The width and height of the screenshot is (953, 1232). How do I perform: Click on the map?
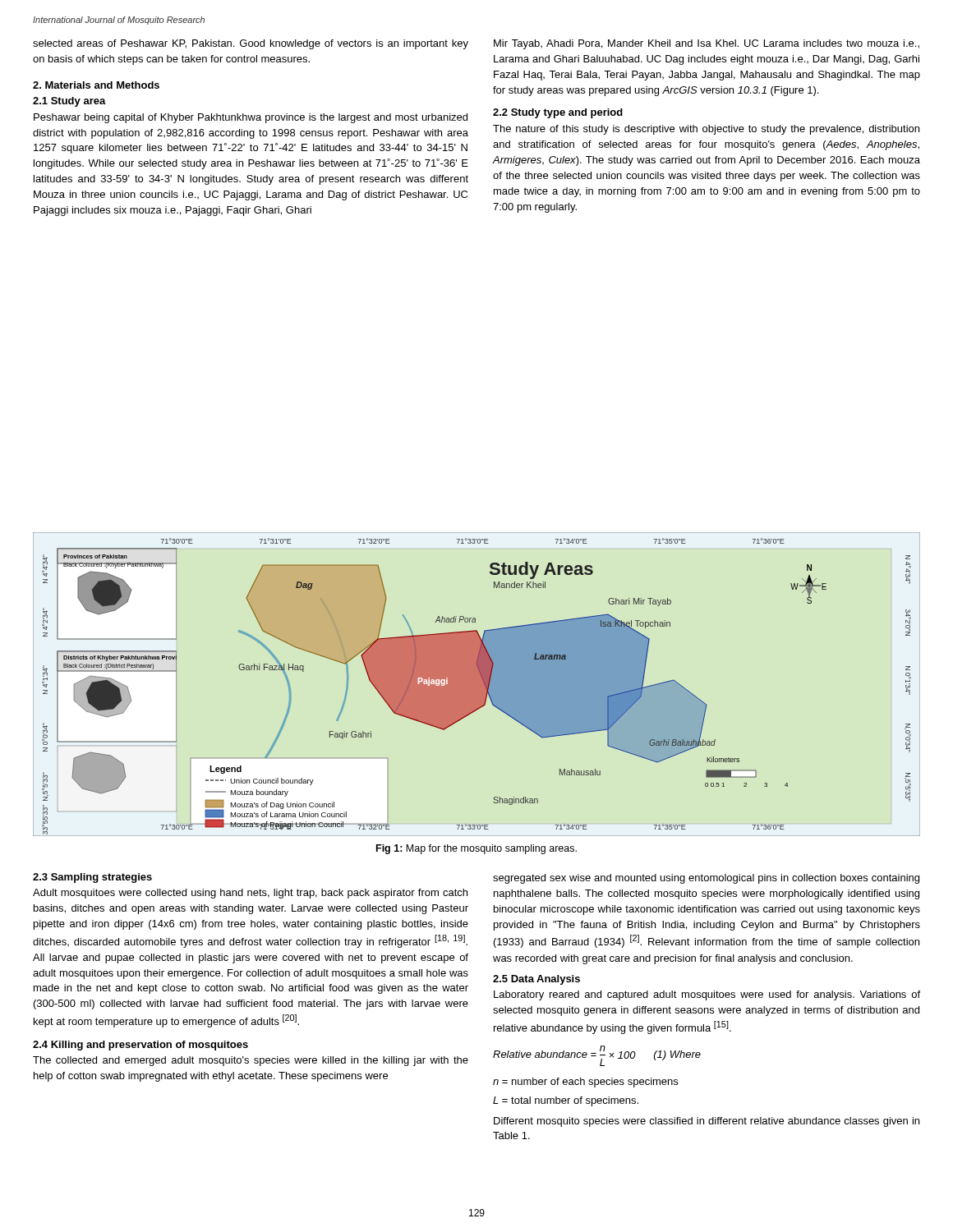coord(476,685)
